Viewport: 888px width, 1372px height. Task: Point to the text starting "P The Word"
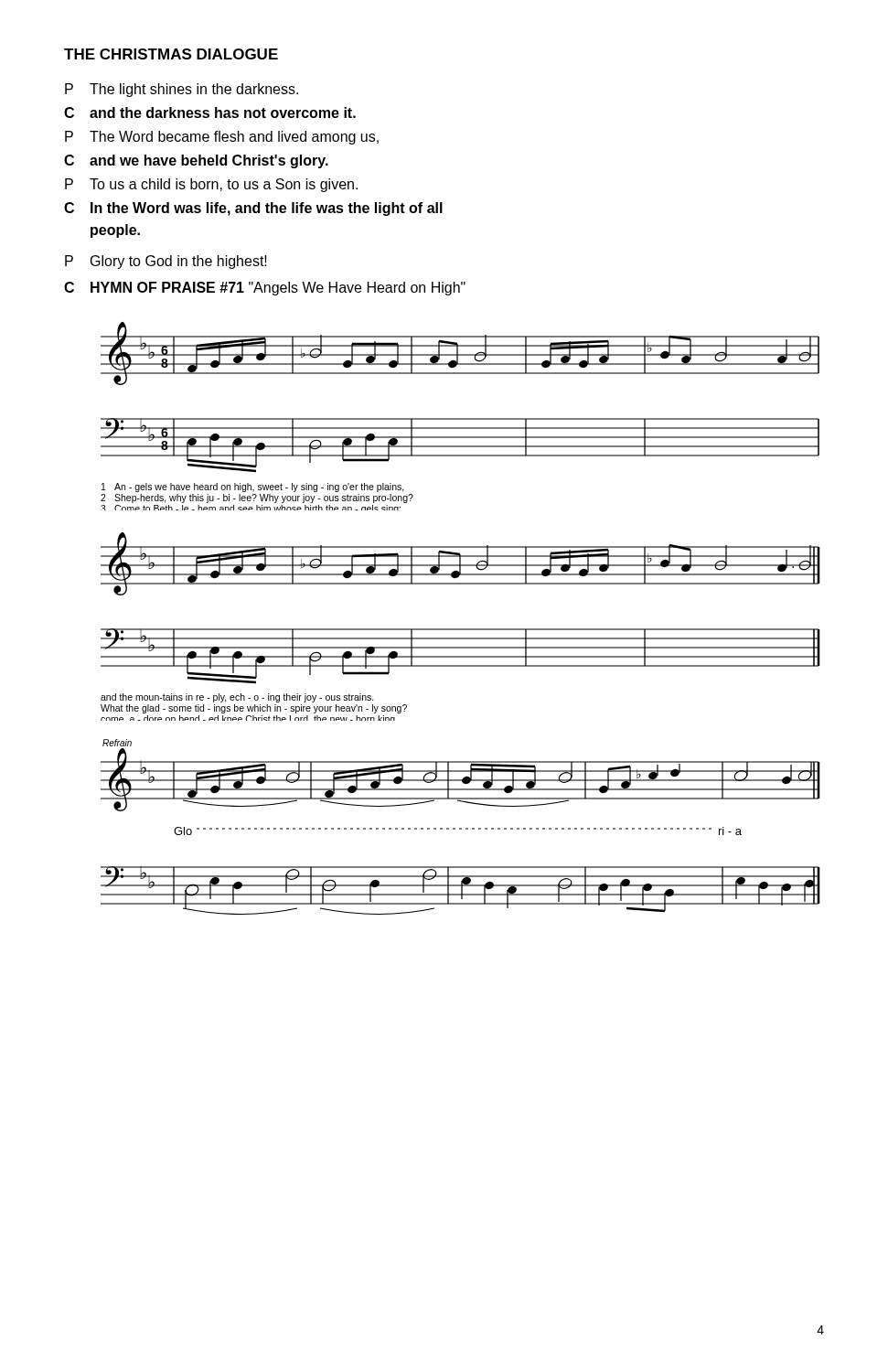point(222,138)
